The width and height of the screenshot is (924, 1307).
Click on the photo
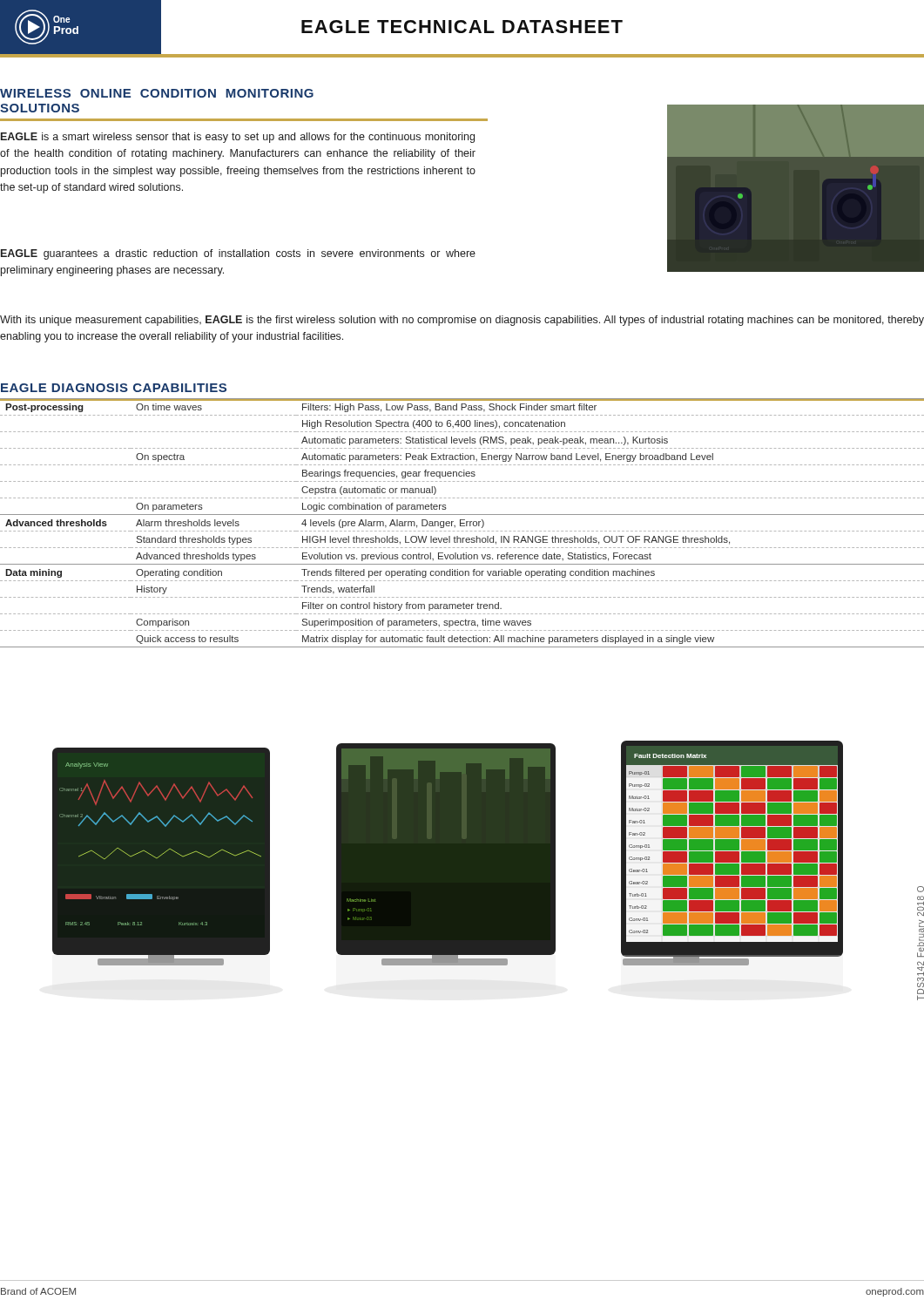coord(796,188)
